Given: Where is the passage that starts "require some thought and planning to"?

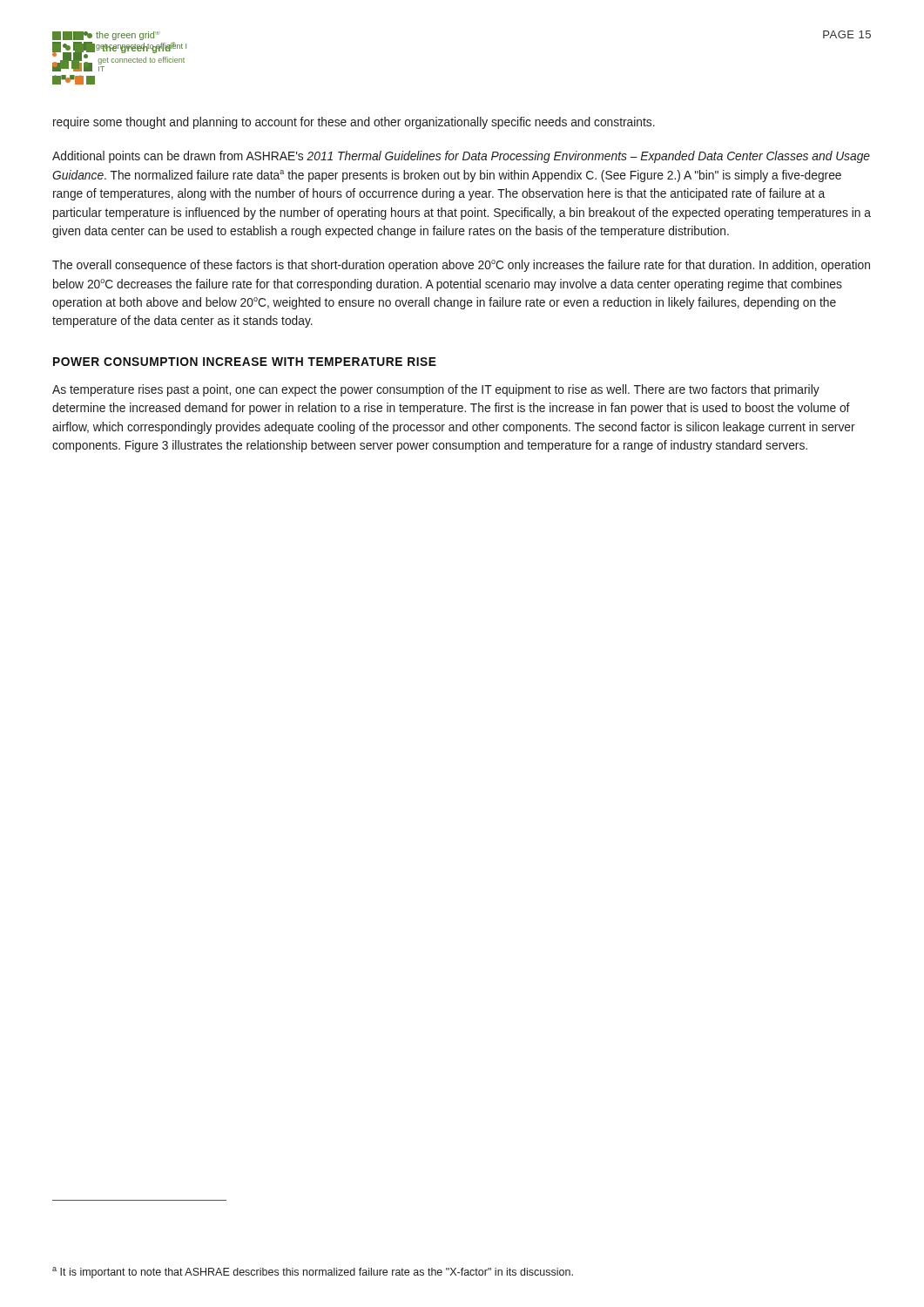Looking at the screenshot, I should (354, 122).
